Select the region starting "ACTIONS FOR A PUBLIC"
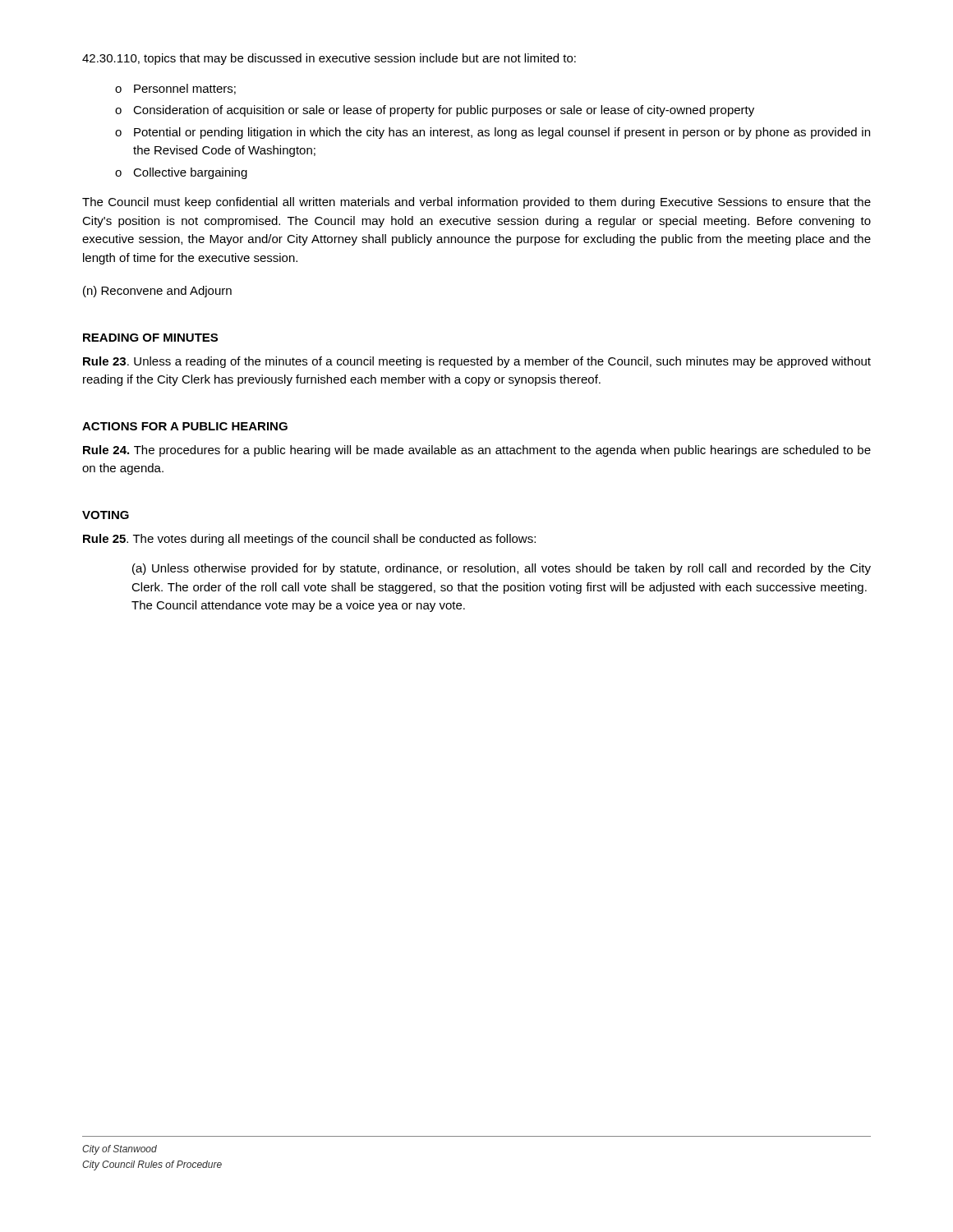 185,425
